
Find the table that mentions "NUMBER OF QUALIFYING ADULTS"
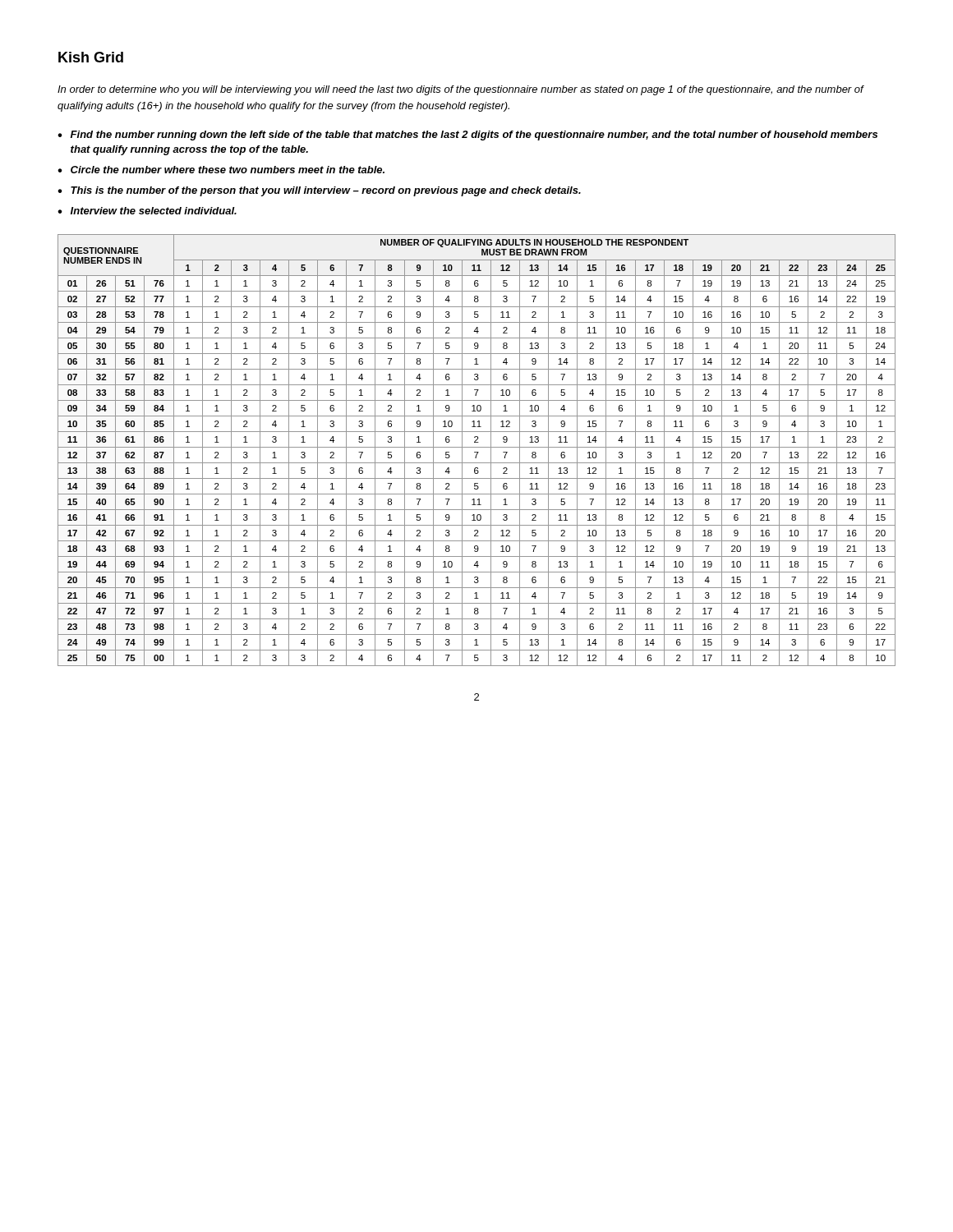click(x=476, y=450)
